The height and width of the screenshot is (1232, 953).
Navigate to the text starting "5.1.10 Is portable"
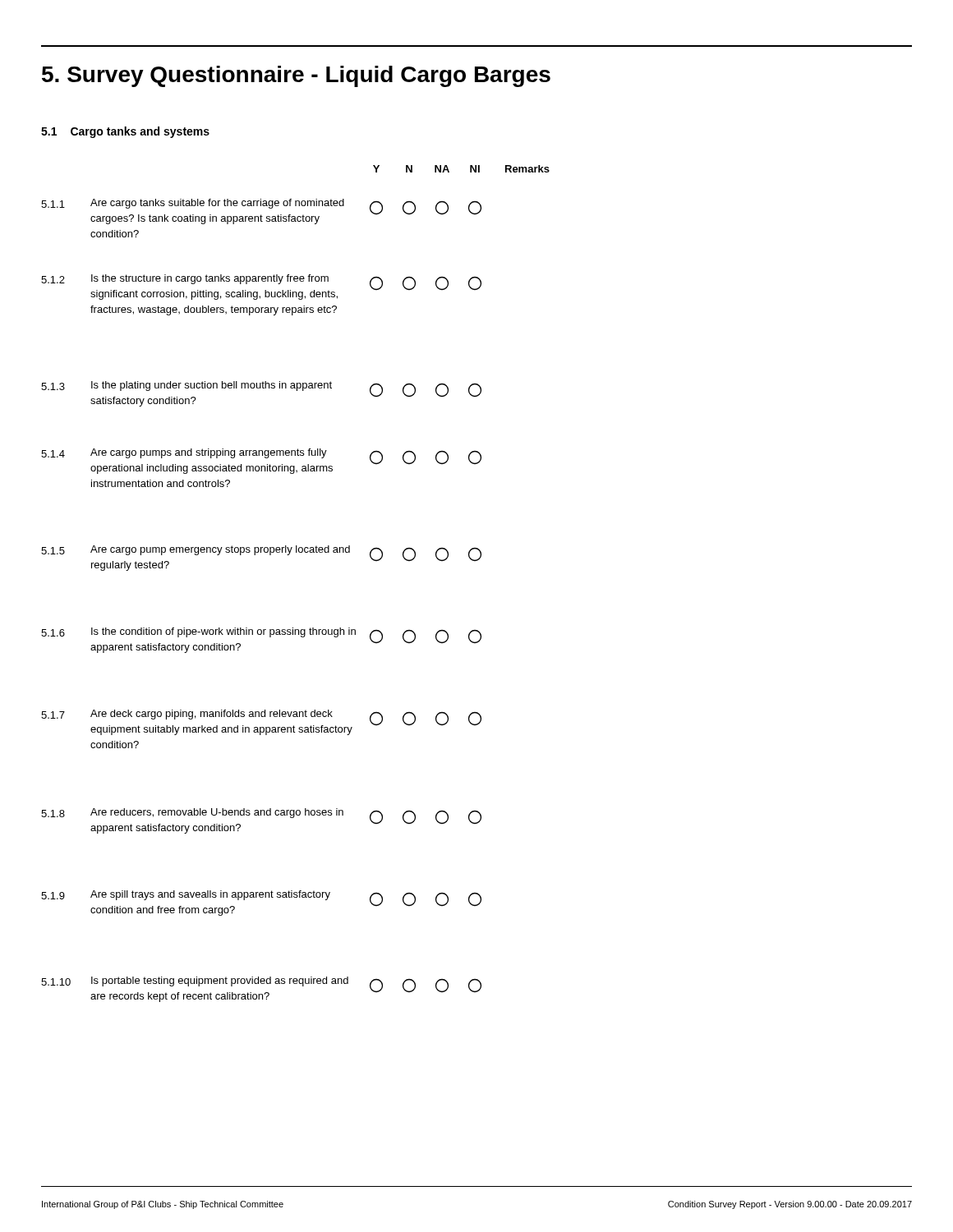point(266,989)
